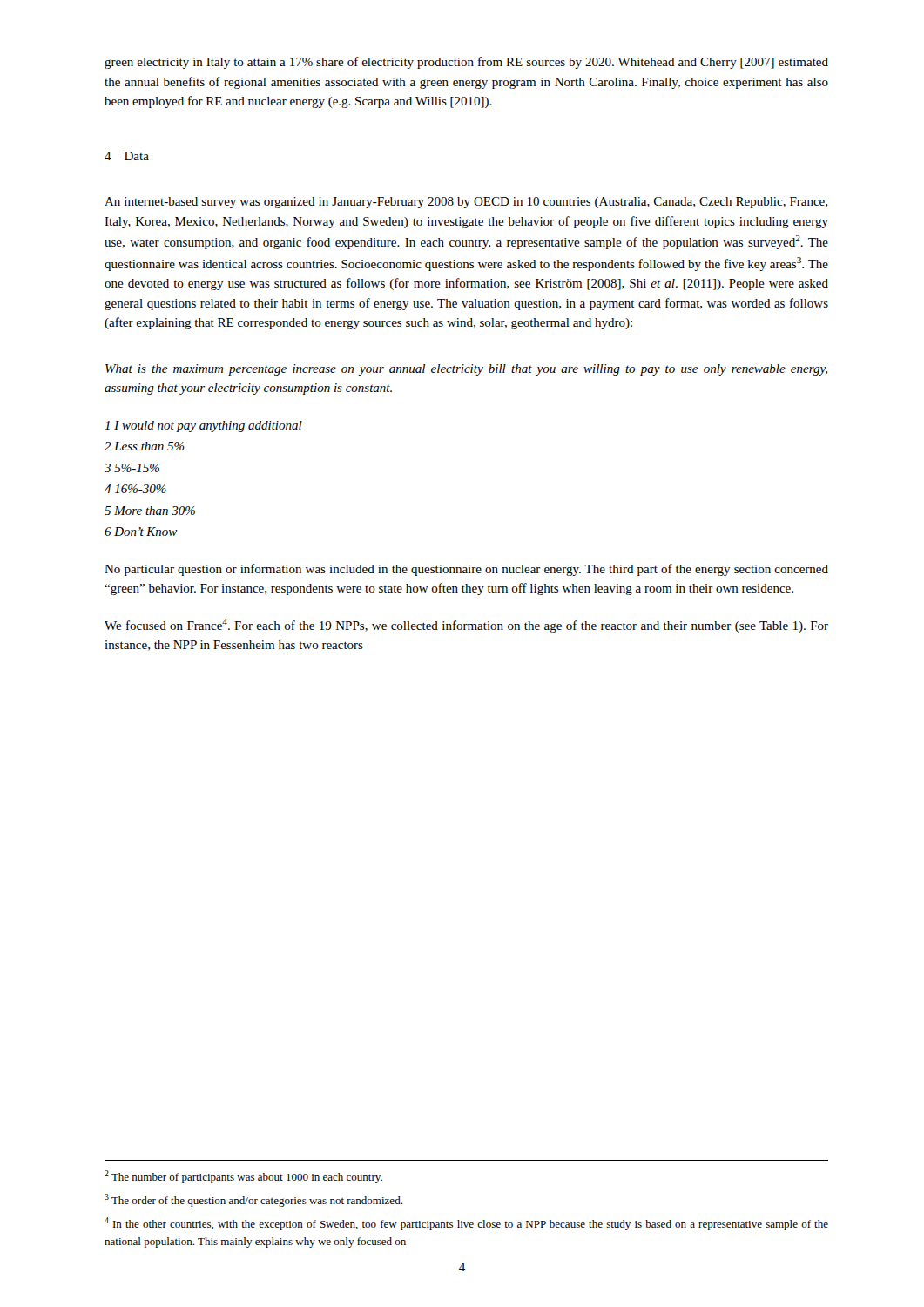Select the block starting "We focused on France4. For"
The image size is (924, 1307).
(x=466, y=634)
